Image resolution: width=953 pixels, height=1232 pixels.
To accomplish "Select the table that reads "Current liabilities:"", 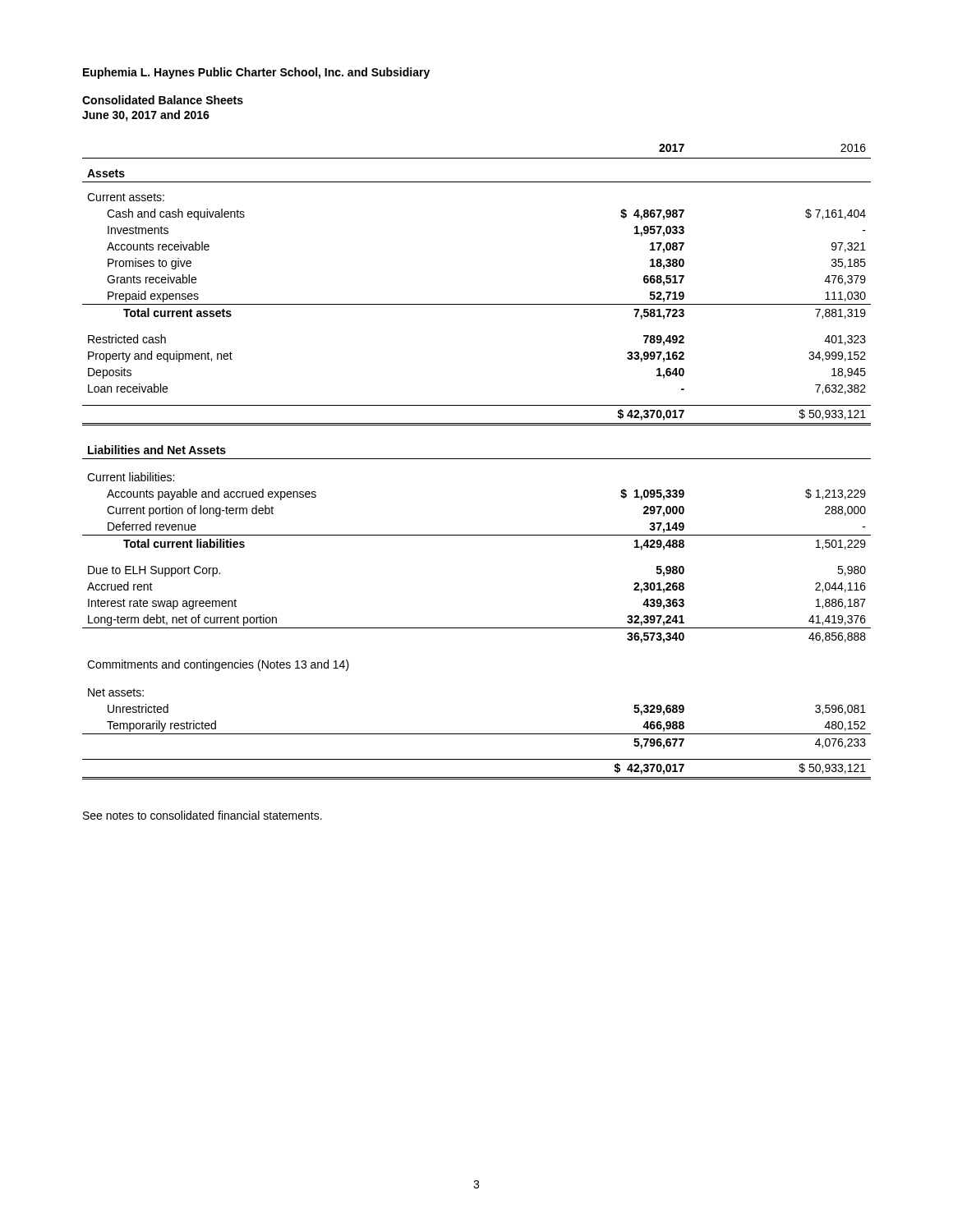I will tap(476, 460).
